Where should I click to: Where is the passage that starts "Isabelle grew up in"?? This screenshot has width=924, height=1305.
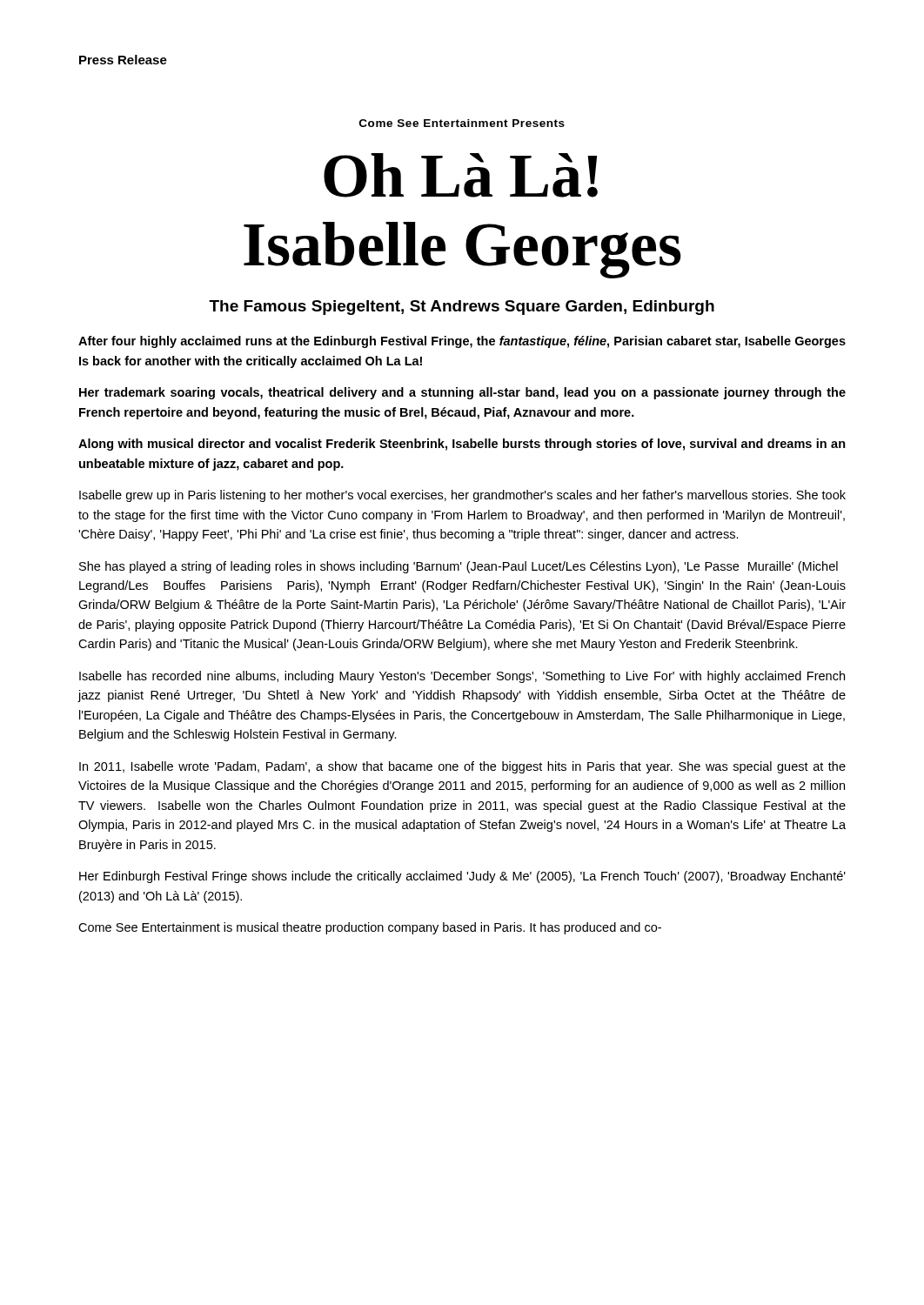[462, 515]
